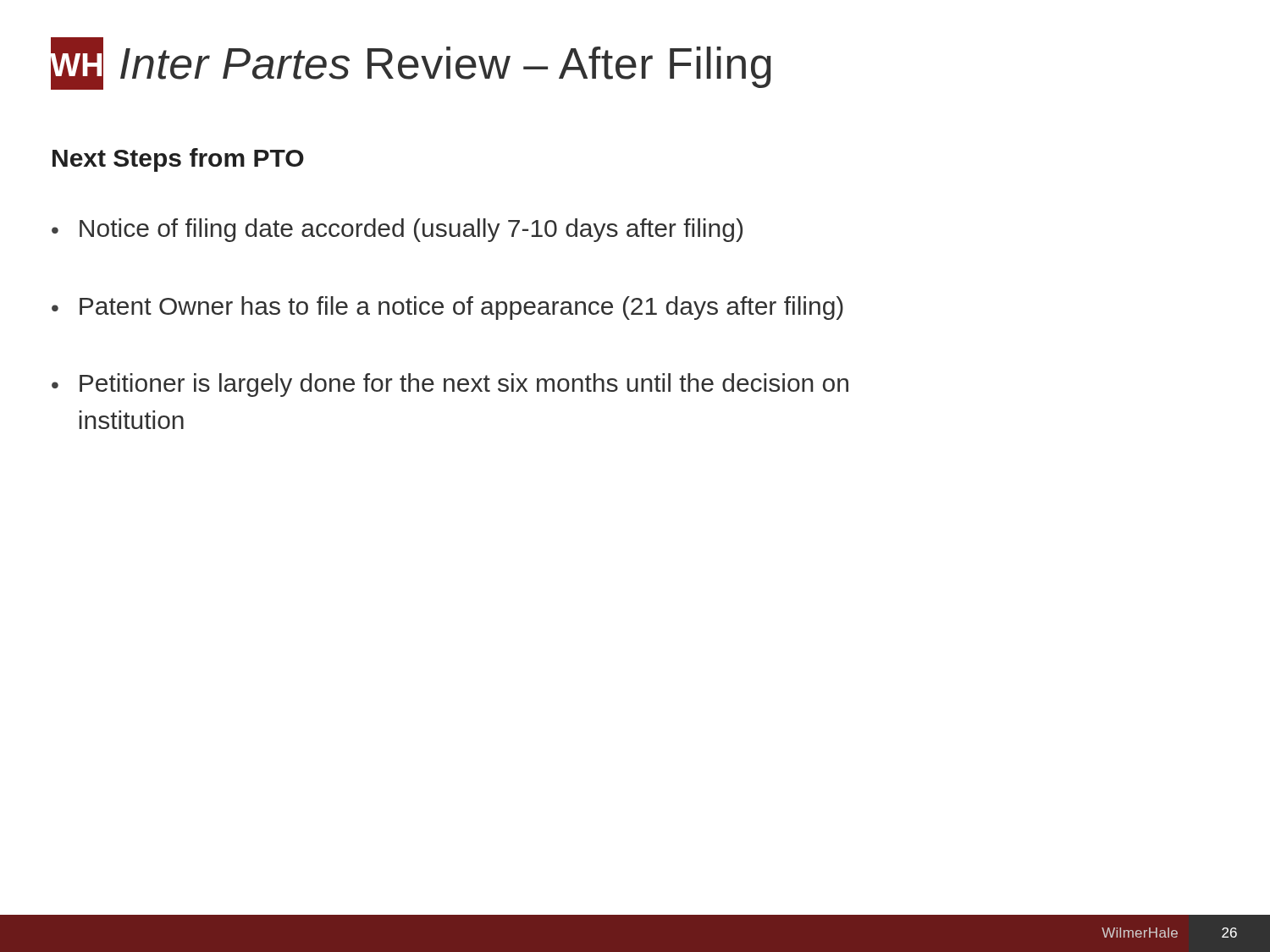Viewport: 1270px width, 952px height.
Task: Locate the section header
Action: coord(178,158)
